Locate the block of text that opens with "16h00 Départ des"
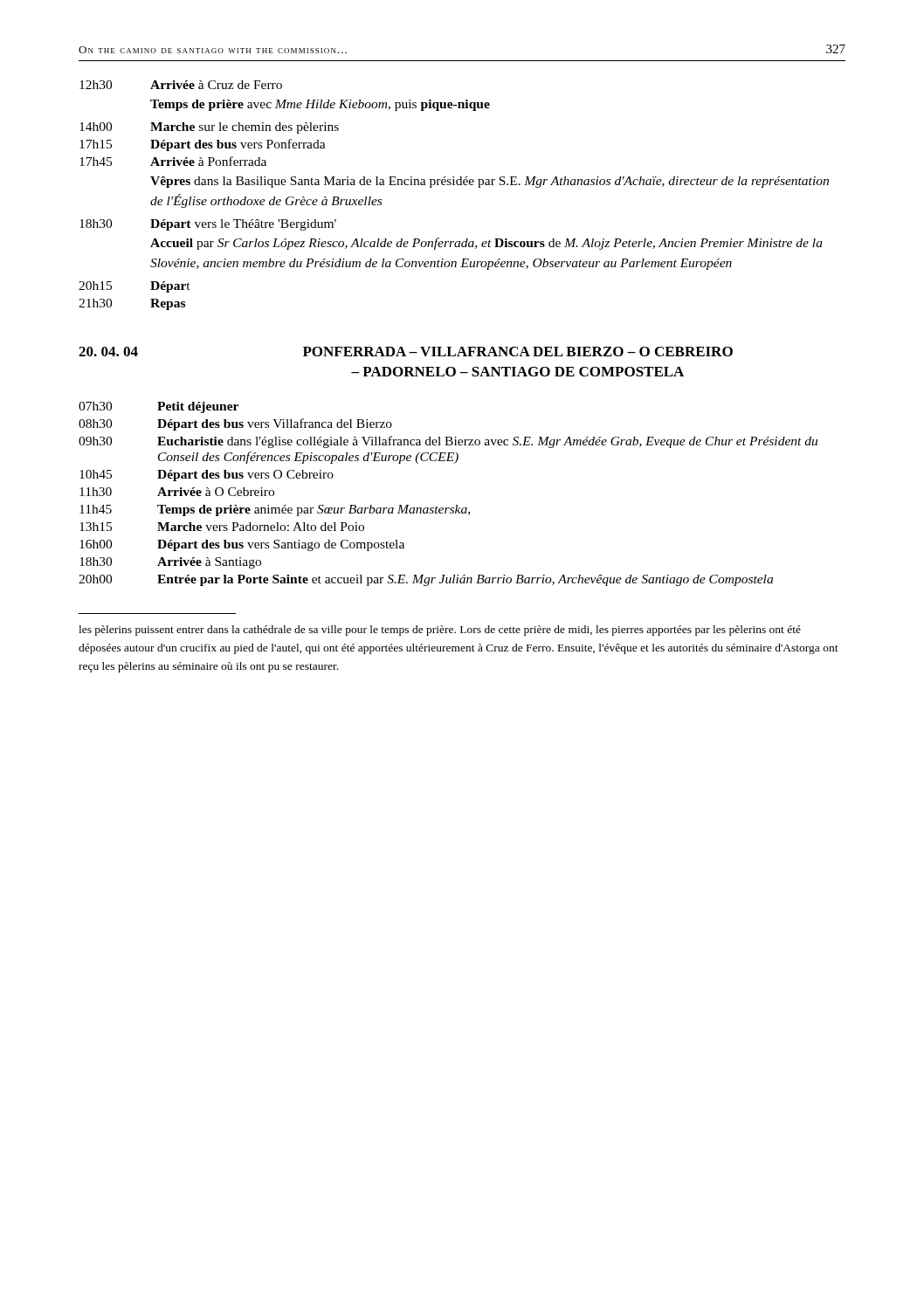924x1310 pixels. 242,545
